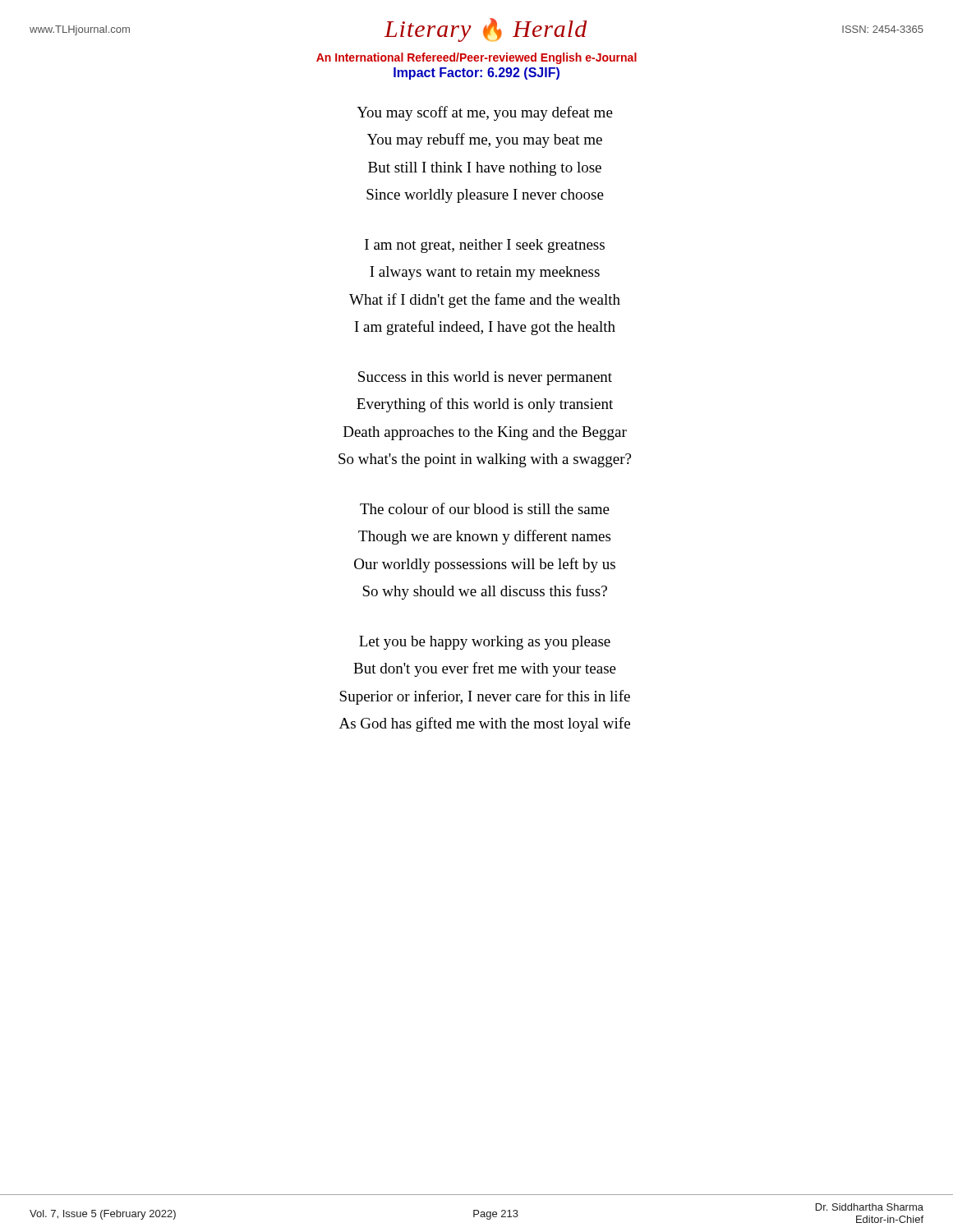
Task: Locate the text block that says "Let you be happy working as you"
Action: [485, 682]
